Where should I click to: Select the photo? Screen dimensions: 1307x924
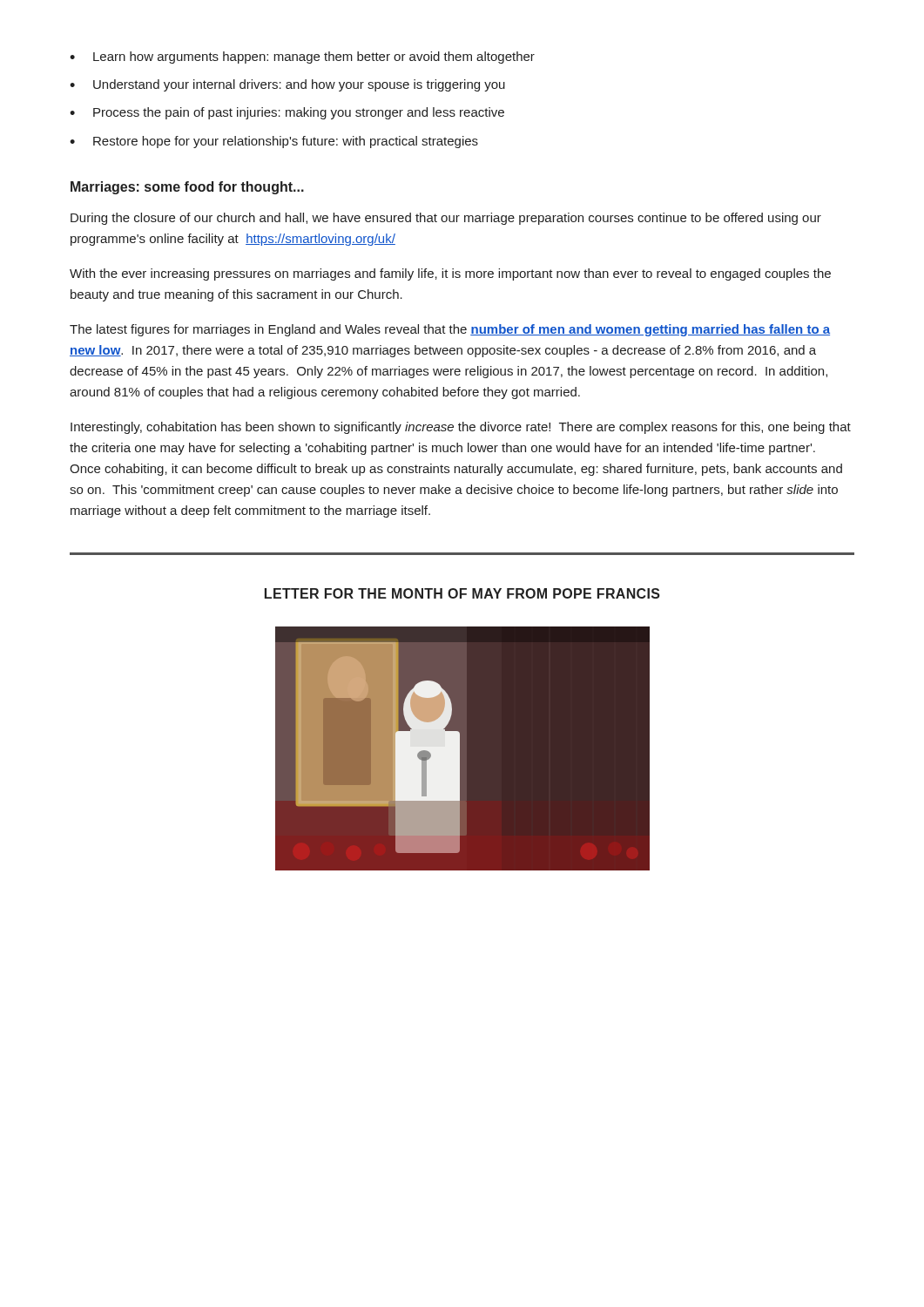(462, 750)
